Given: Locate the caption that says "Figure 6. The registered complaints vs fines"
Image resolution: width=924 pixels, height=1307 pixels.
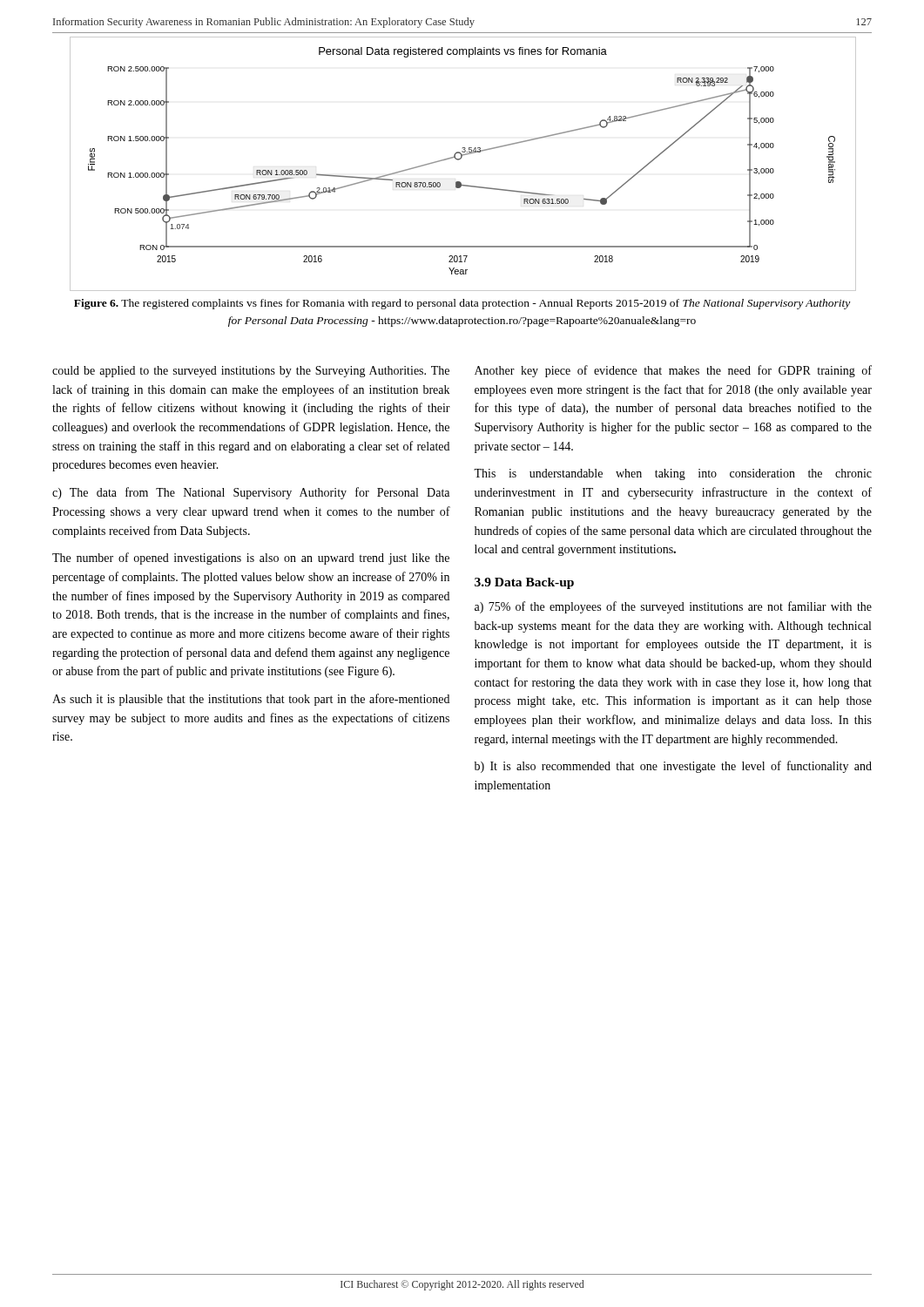Looking at the screenshot, I should (x=462, y=312).
